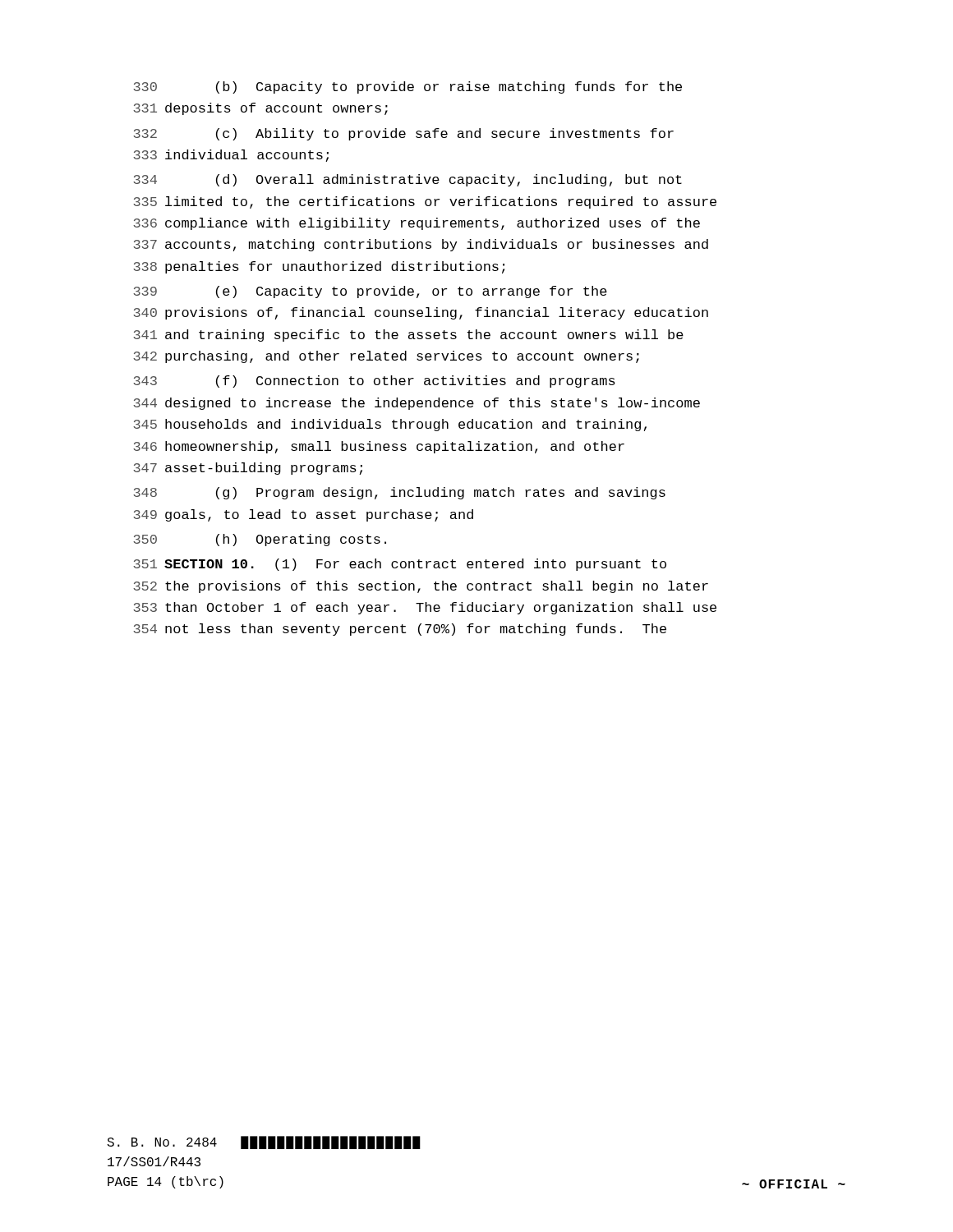Locate the list item containing "343 (f) Connection to other activities and"
Image resolution: width=953 pixels, height=1232 pixels.
476,426
